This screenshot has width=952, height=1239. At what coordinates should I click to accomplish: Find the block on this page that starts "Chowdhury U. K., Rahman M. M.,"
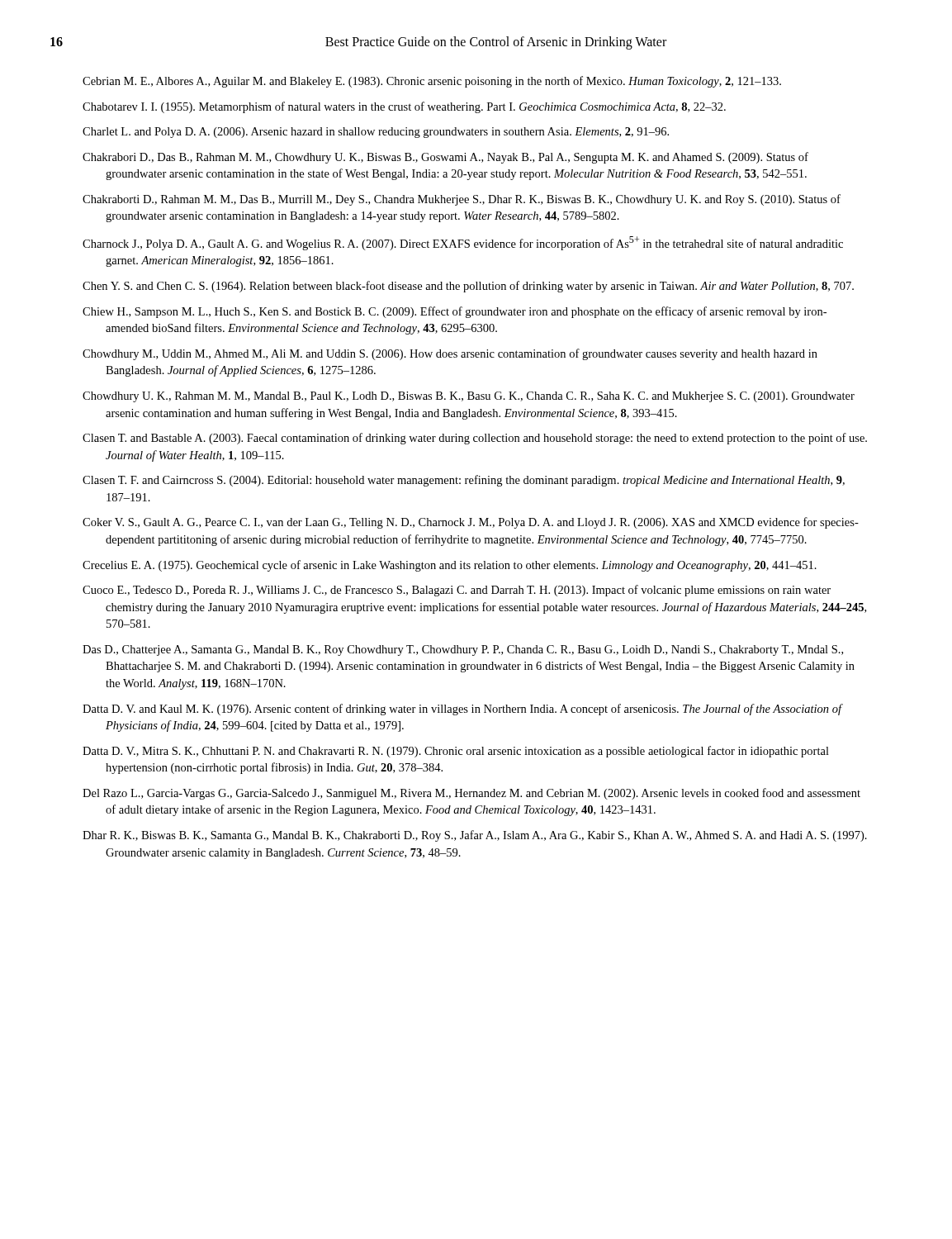coord(468,404)
